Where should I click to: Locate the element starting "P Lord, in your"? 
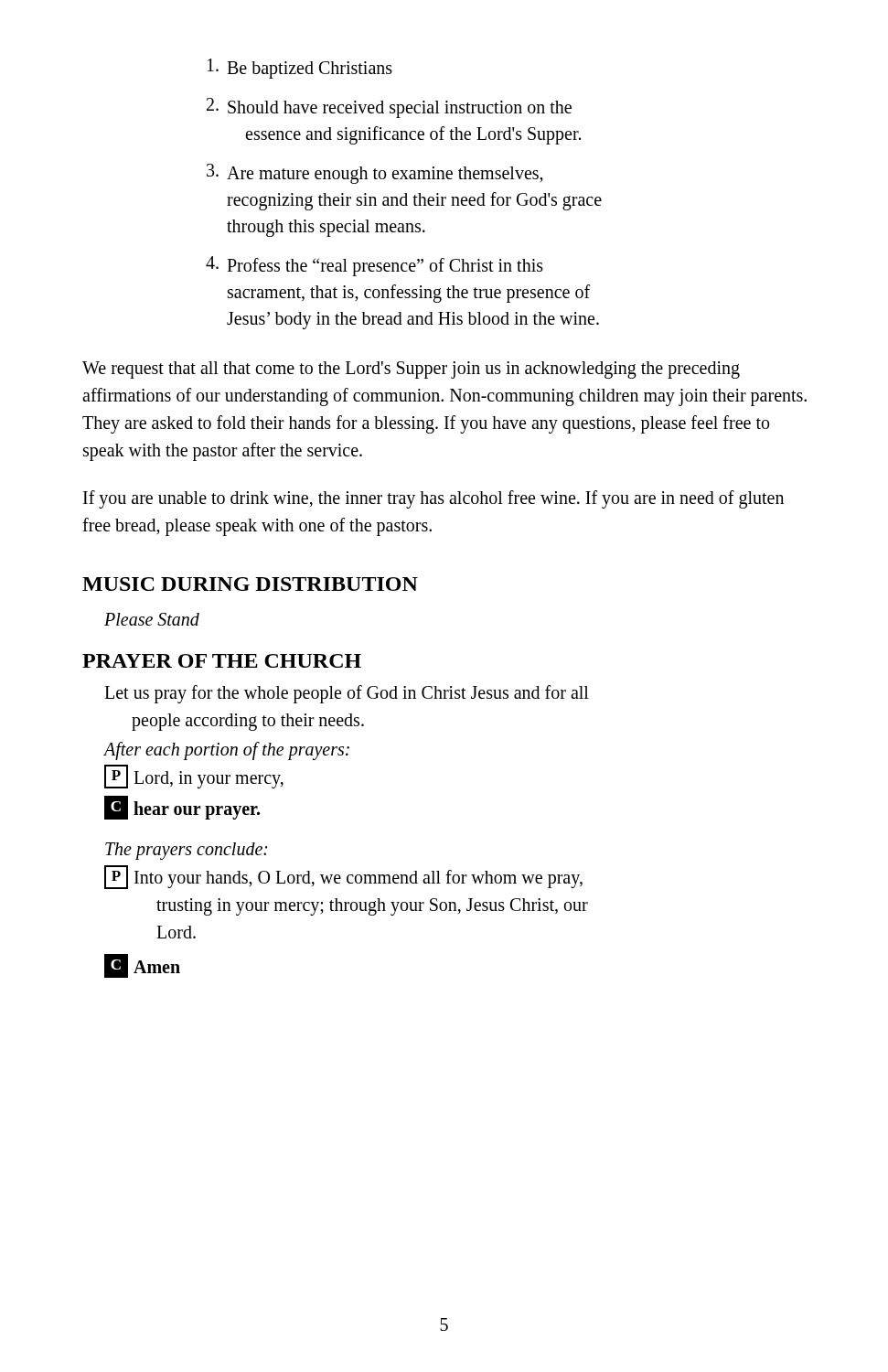(194, 778)
